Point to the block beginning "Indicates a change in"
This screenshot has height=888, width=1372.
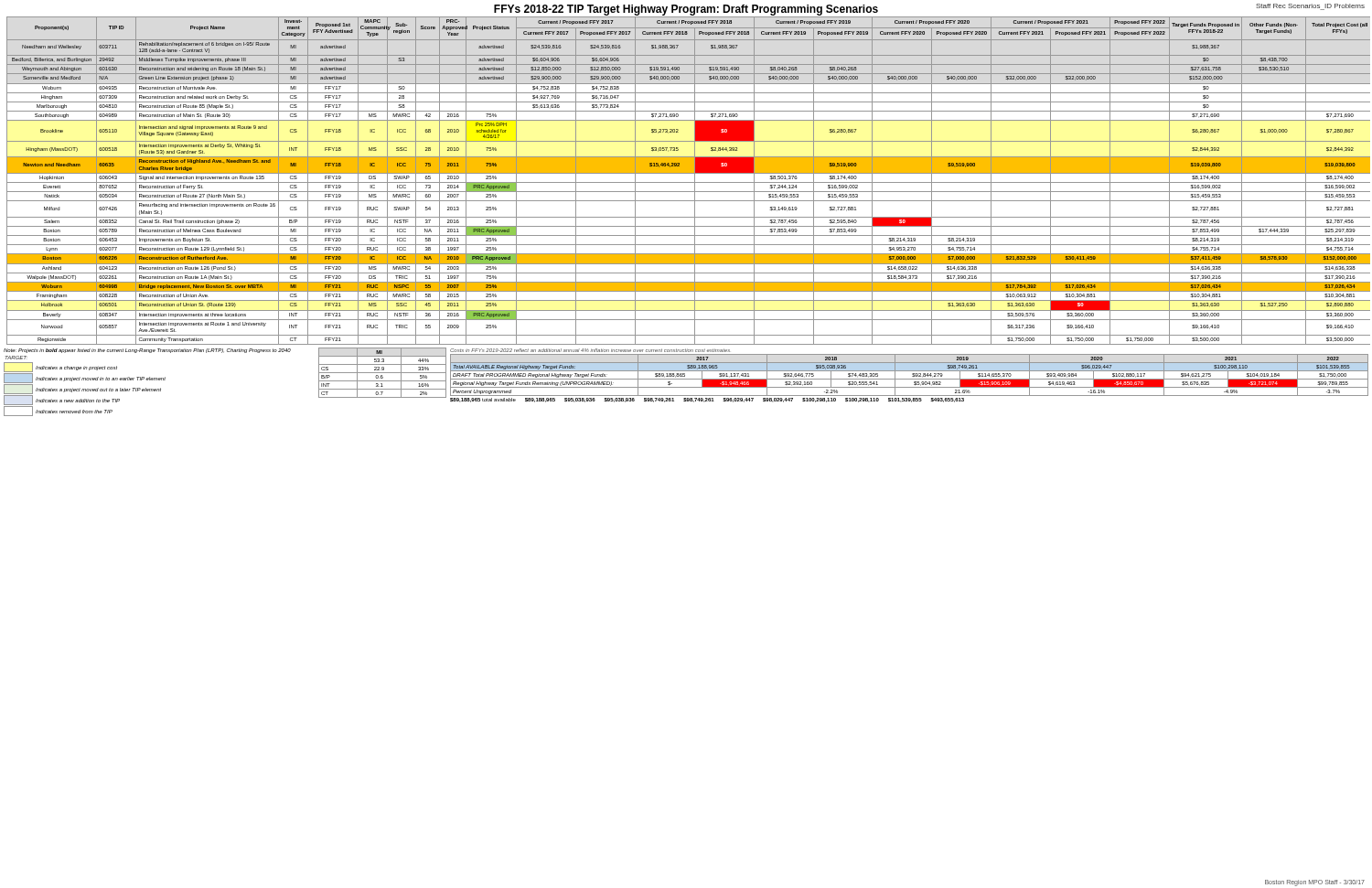pos(60,367)
